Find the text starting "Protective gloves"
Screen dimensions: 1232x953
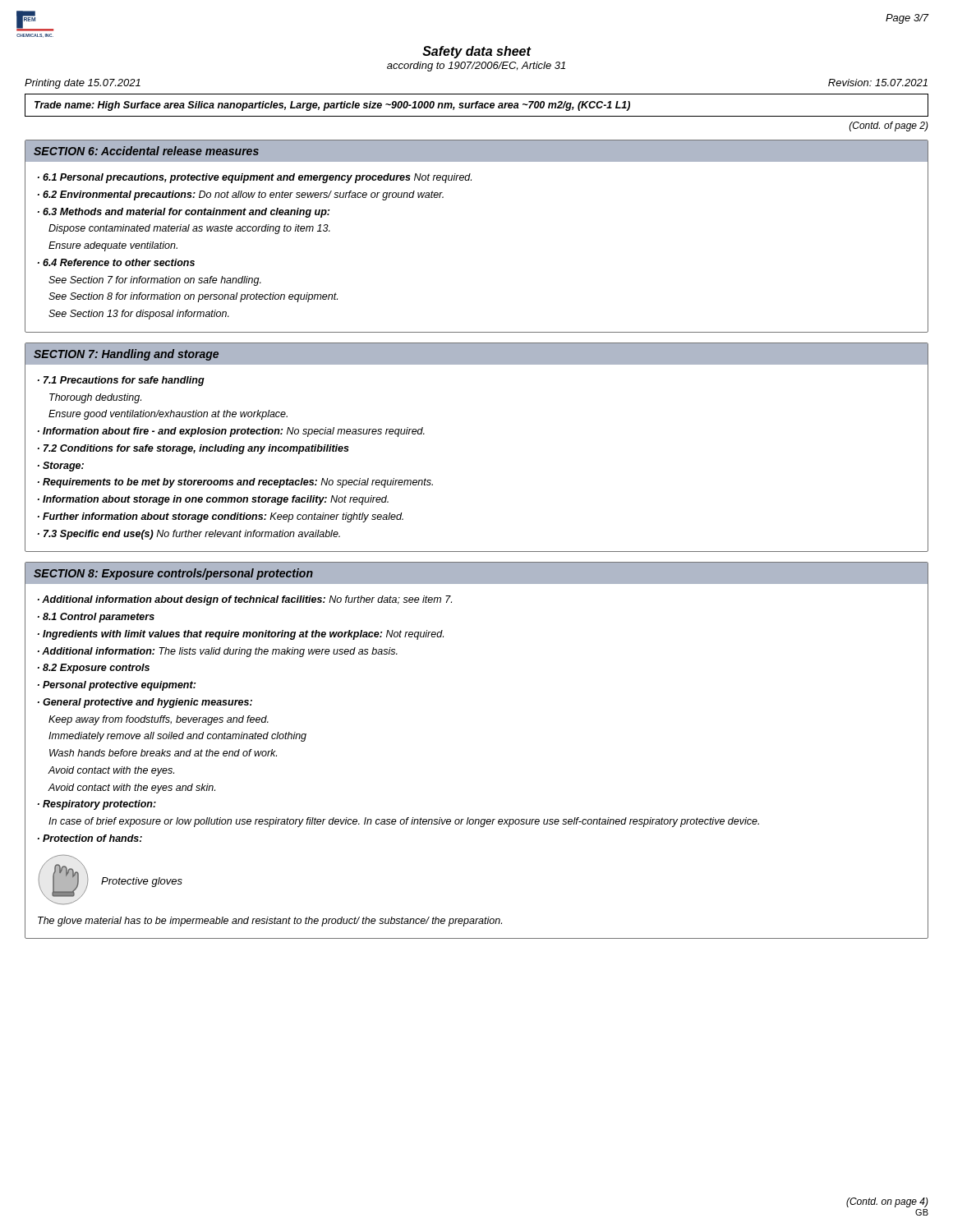(x=142, y=881)
